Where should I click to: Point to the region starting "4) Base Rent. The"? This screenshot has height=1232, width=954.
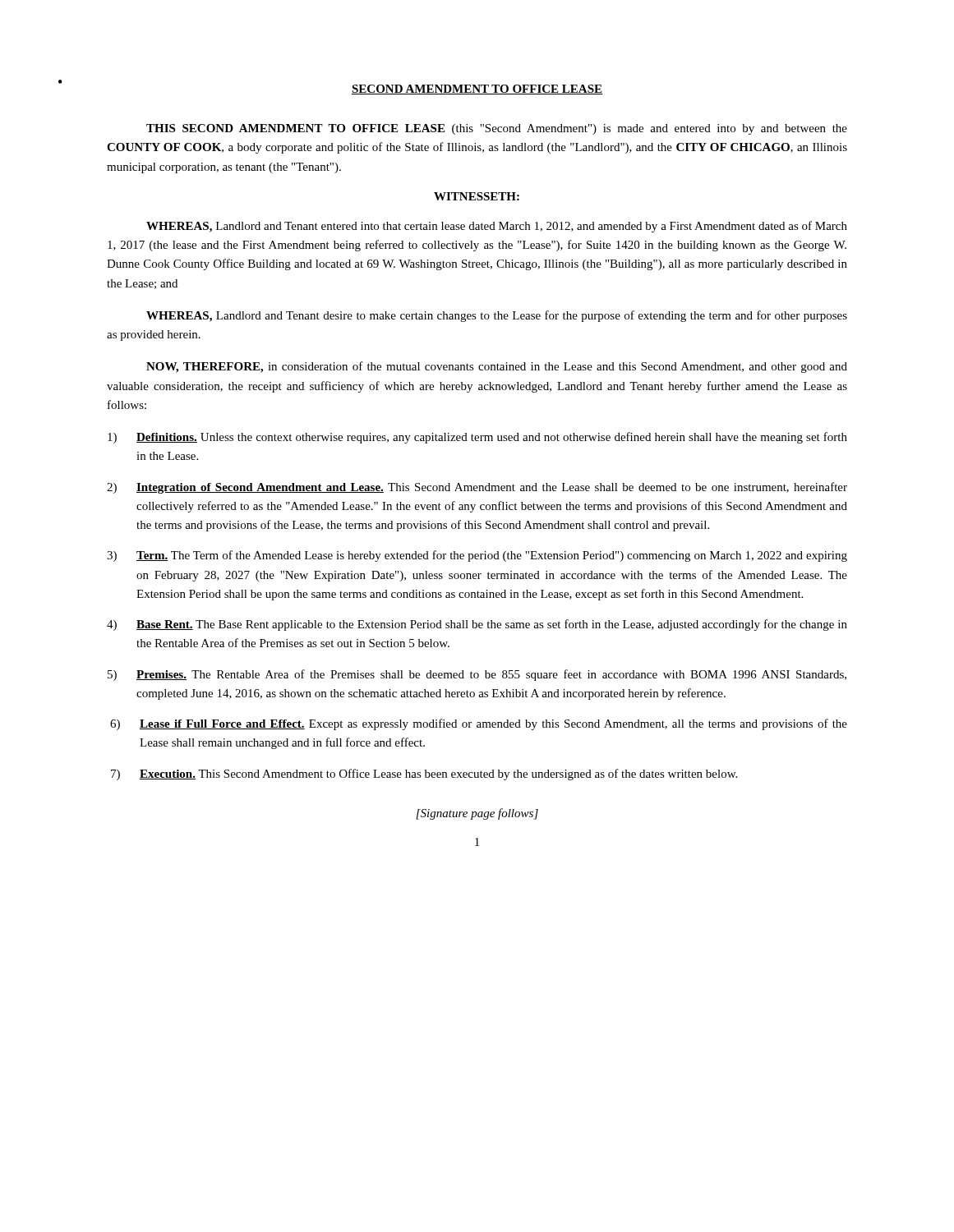[477, 634]
